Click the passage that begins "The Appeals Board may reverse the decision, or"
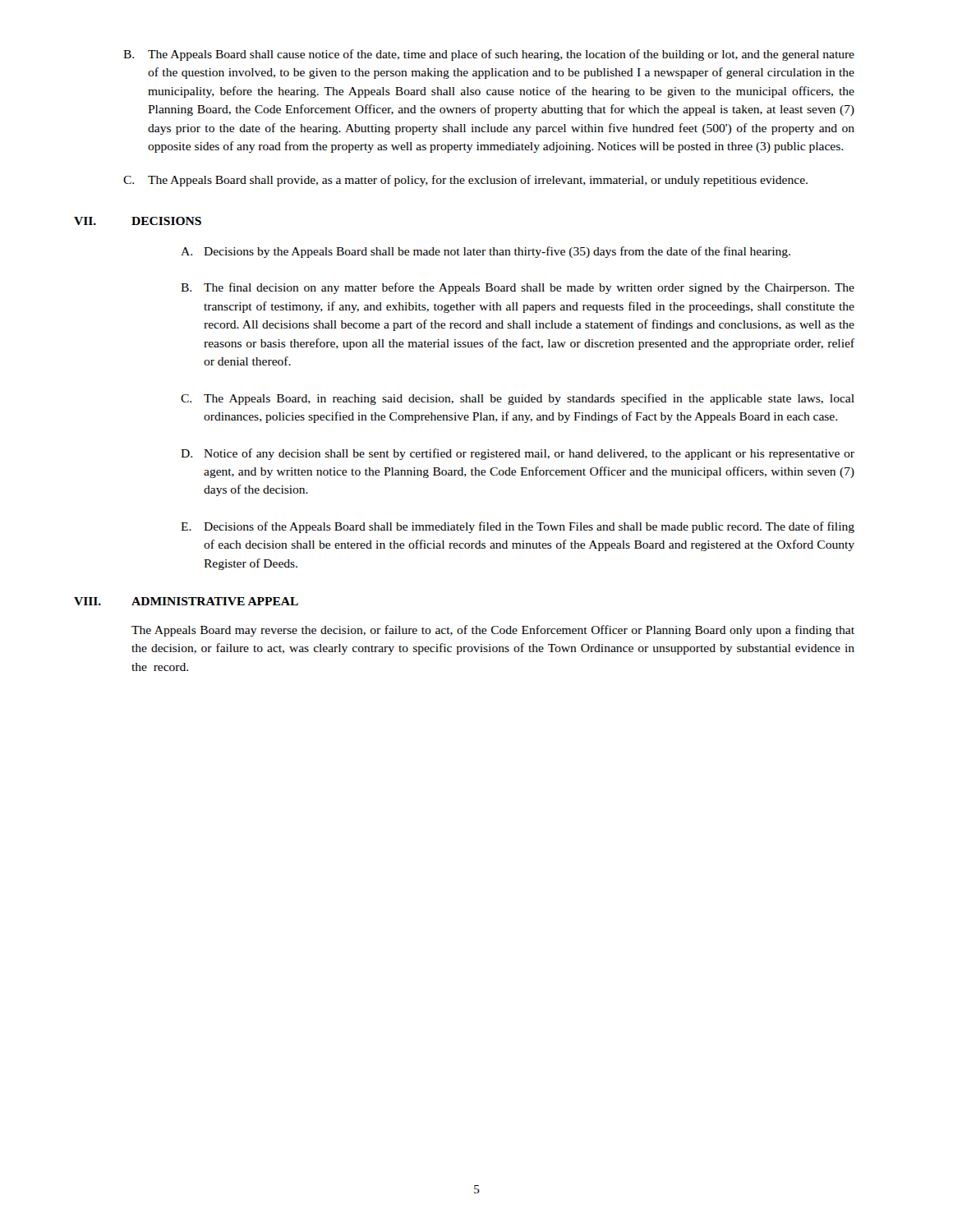The height and width of the screenshot is (1232, 953). tap(493, 648)
